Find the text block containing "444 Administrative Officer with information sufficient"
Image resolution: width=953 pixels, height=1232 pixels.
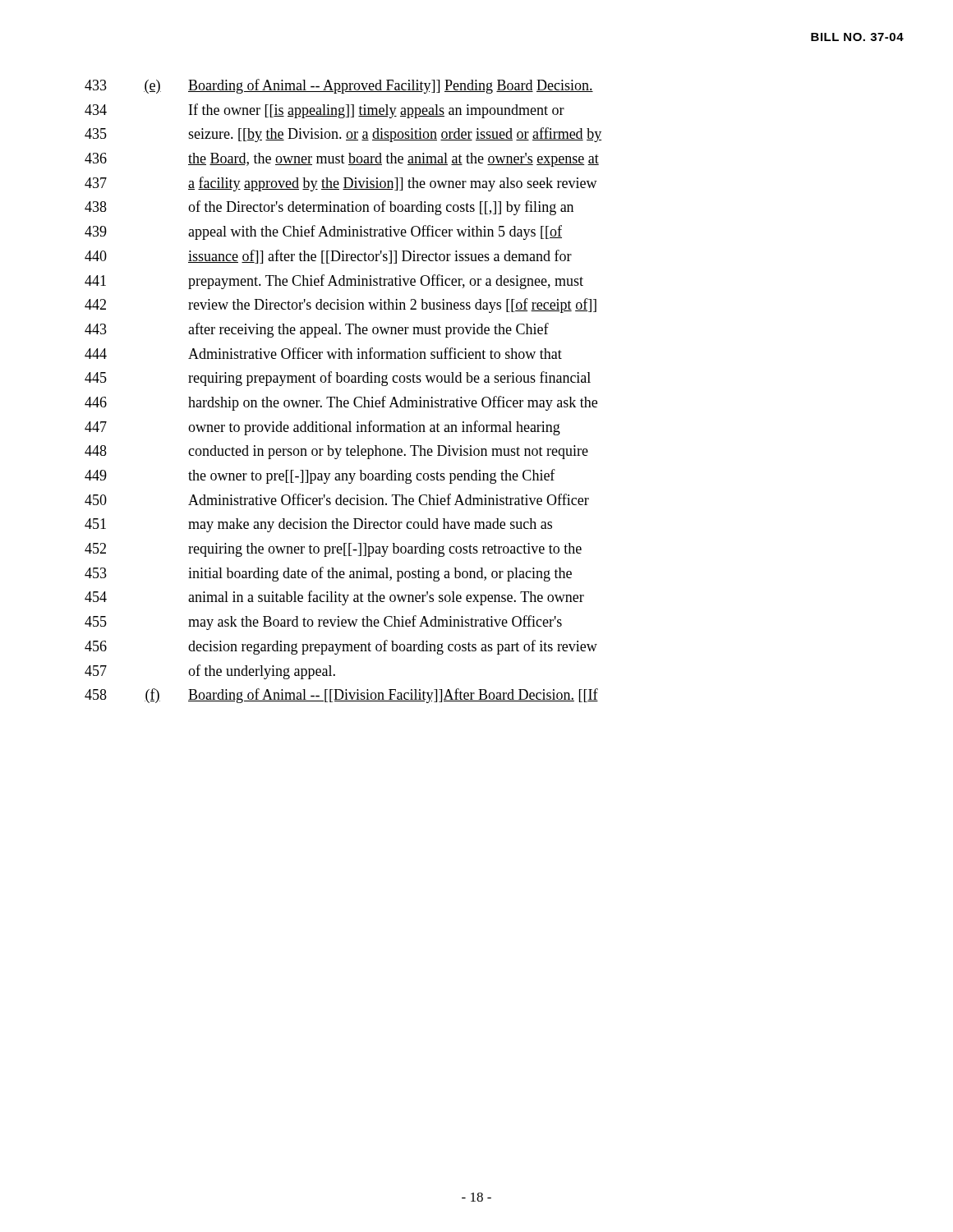476,354
